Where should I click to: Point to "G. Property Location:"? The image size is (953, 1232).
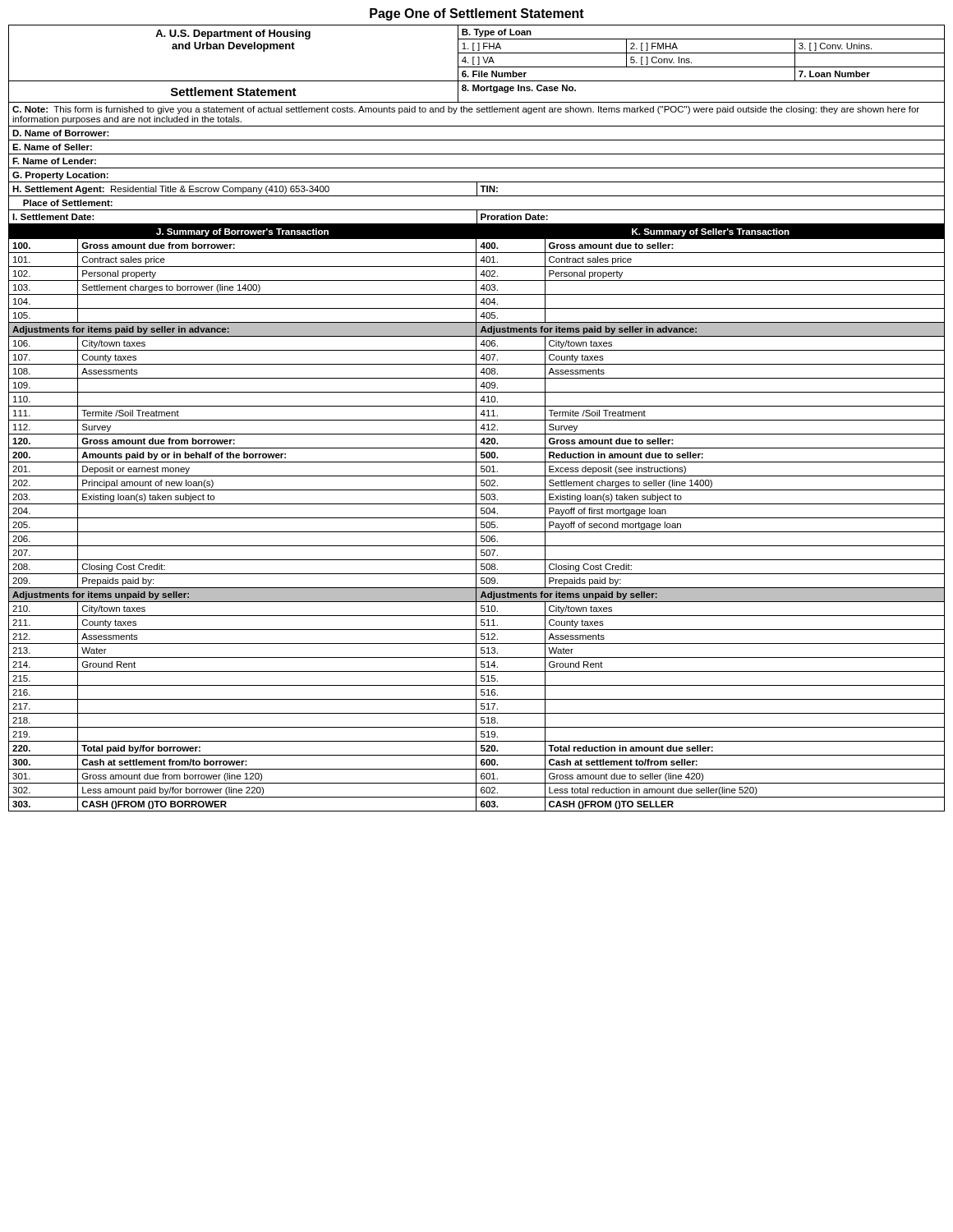(x=61, y=175)
